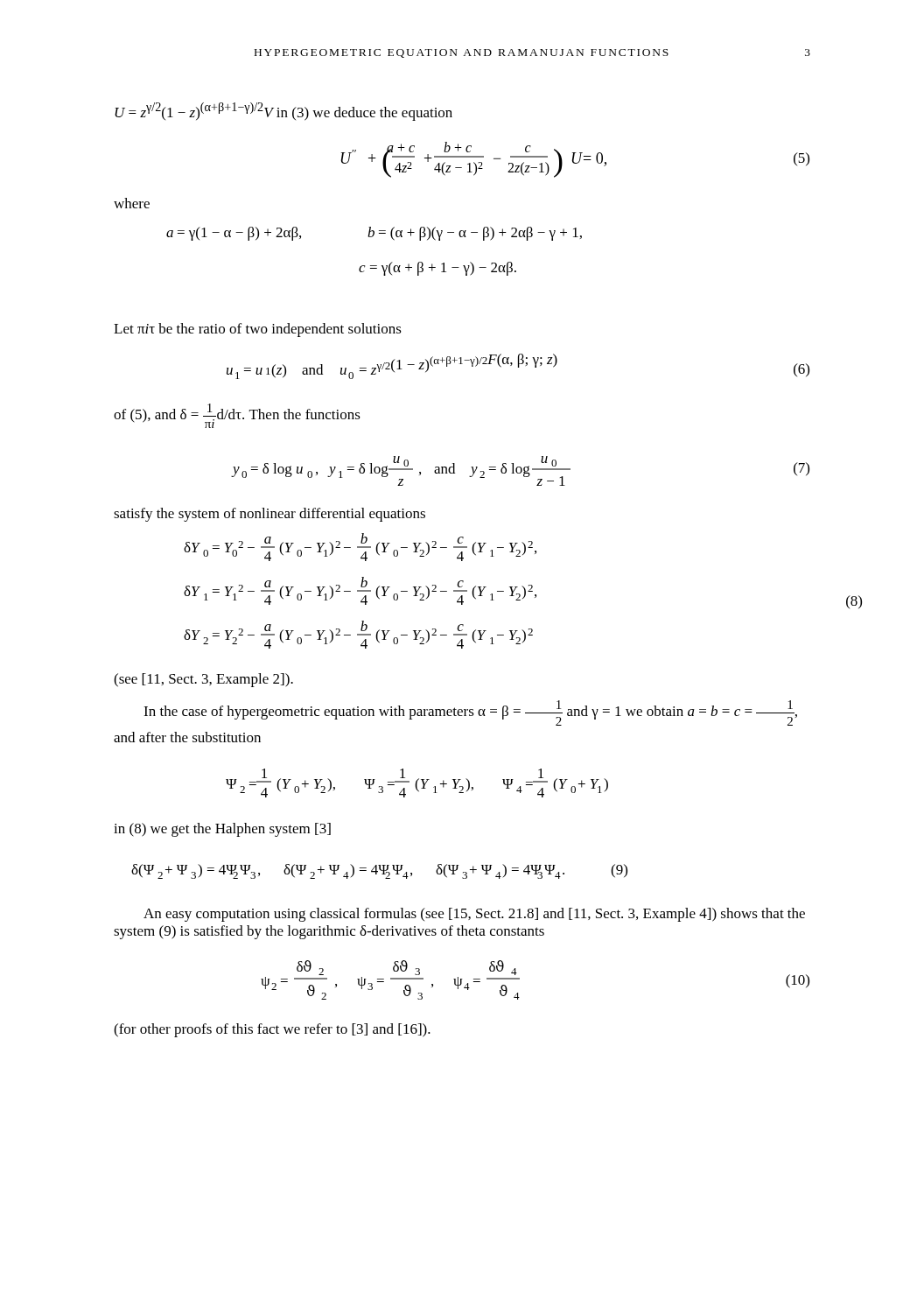Viewport: 924px width, 1313px height.
Task: Select the text block with the text "in (8) we get"
Action: [223, 828]
